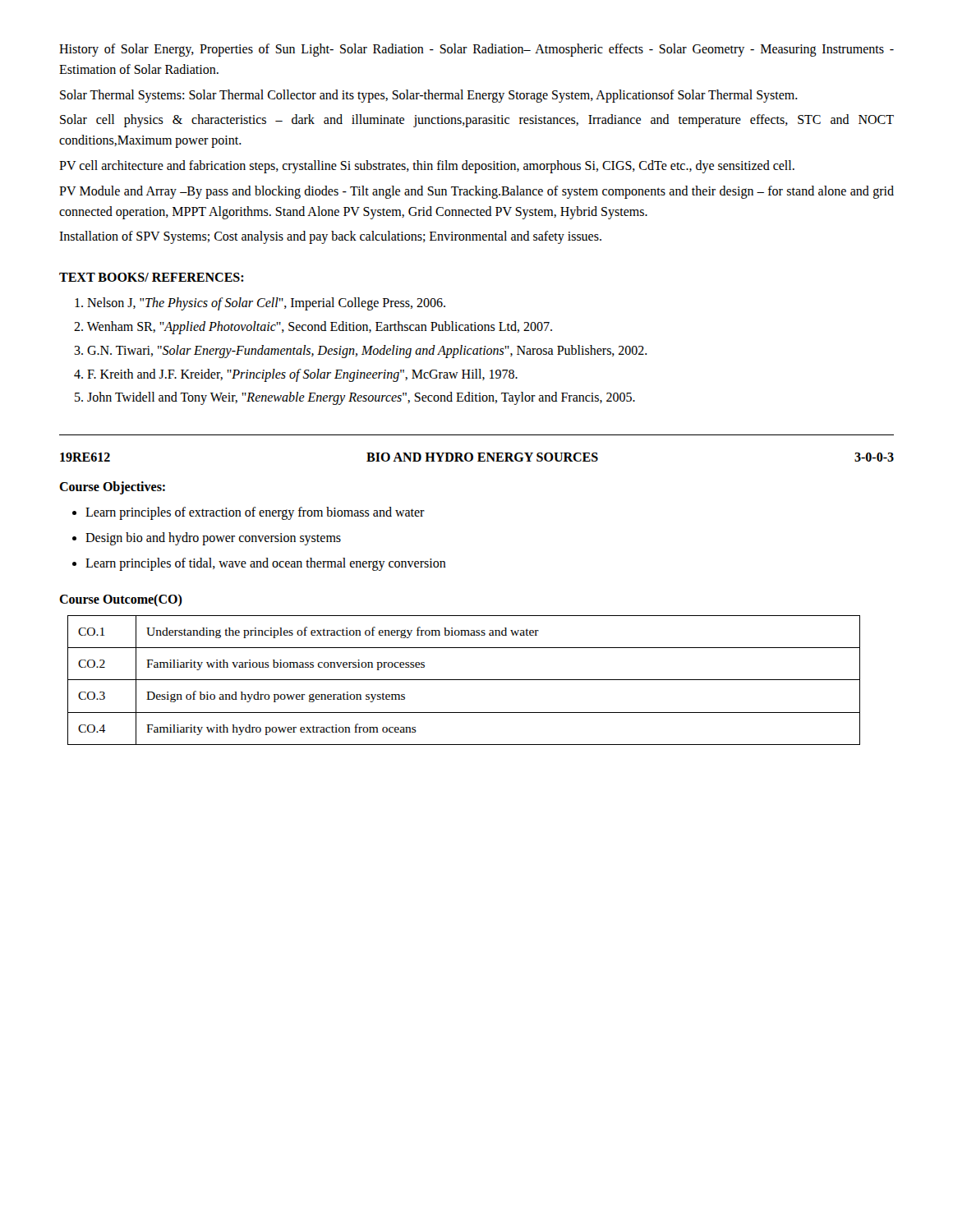
Task: Locate the text starting "5. John Twidell"
Action: point(355,397)
